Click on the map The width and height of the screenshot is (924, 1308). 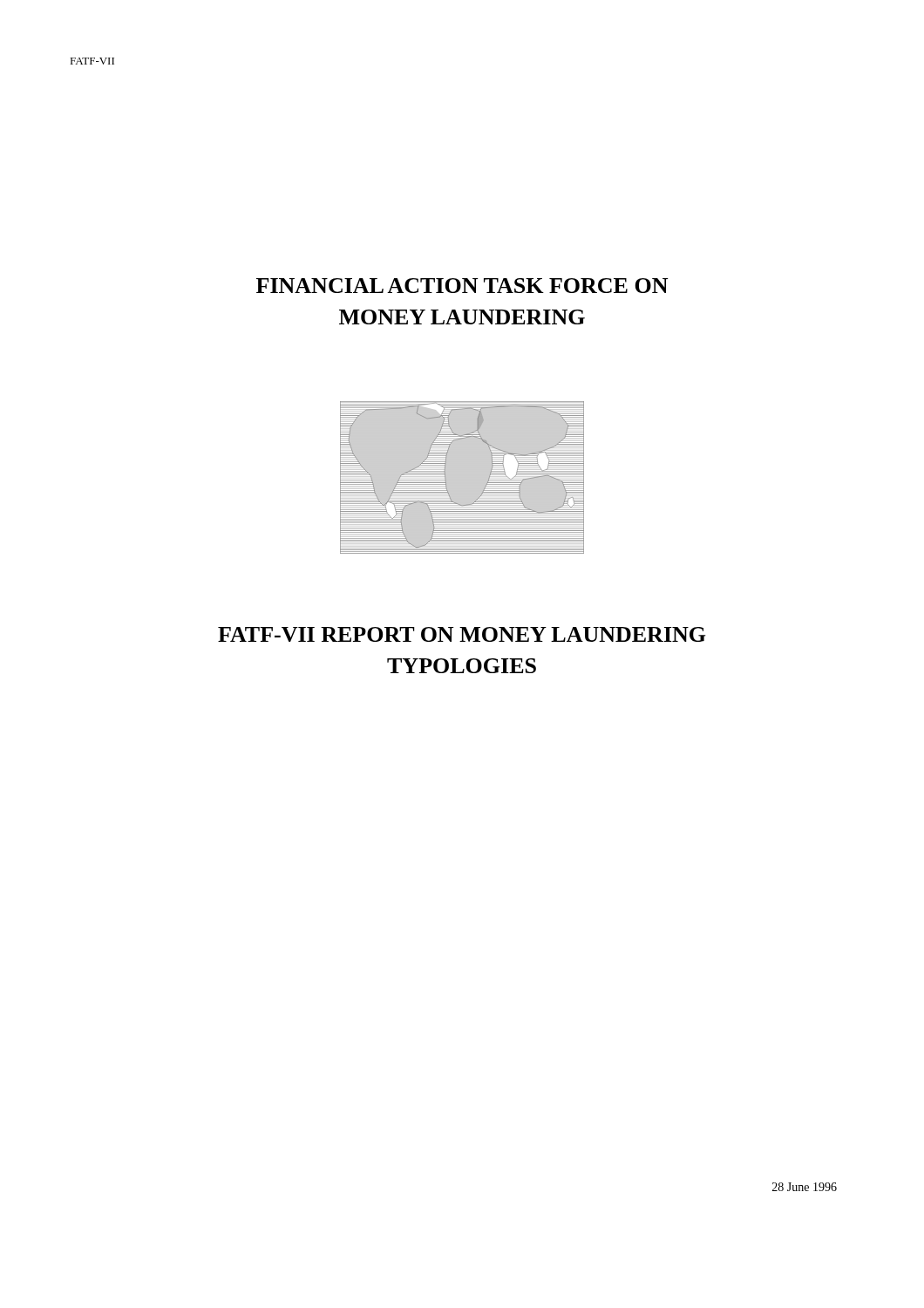(x=462, y=477)
